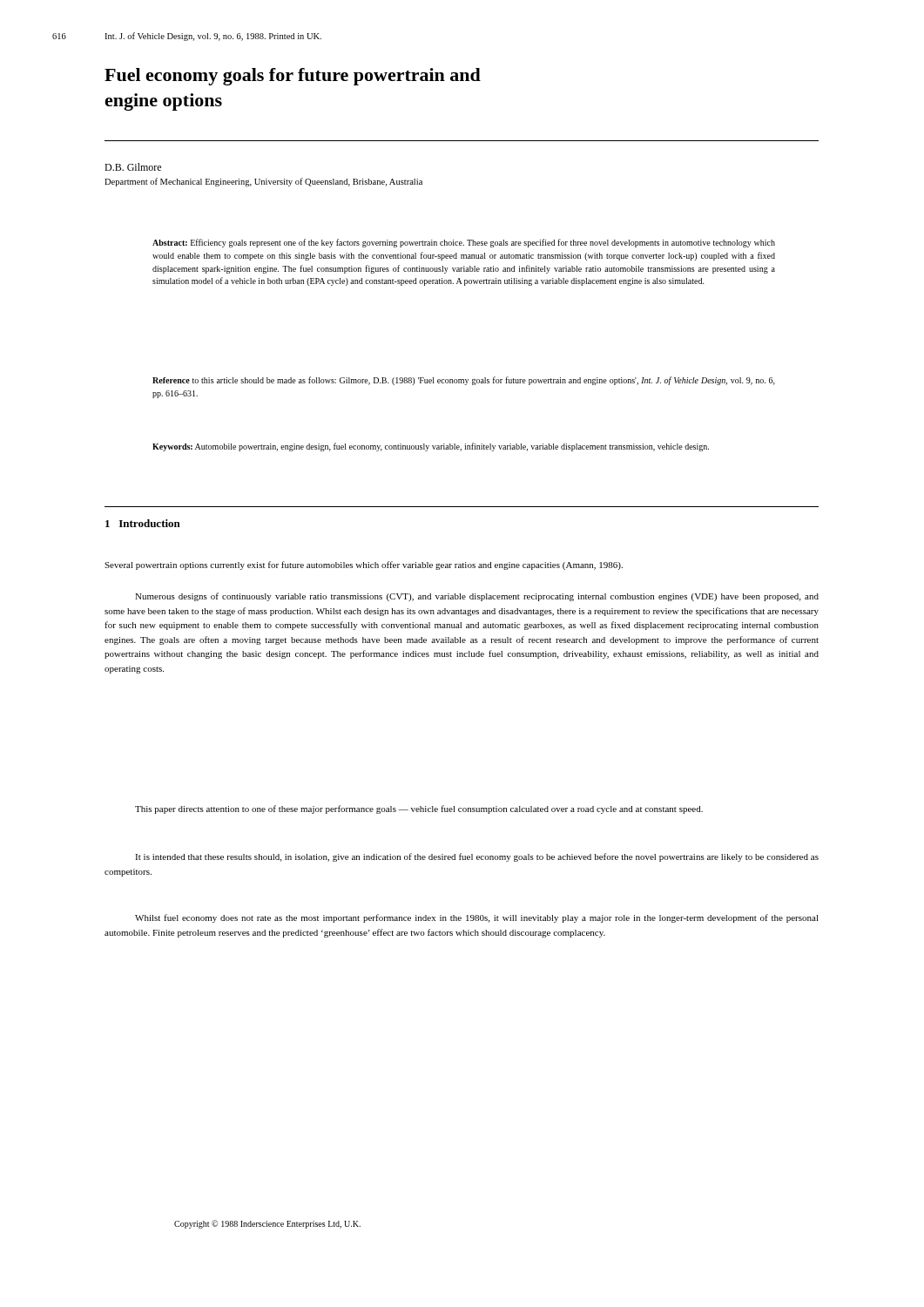Find the text block with the text "Abstract: Efficiency goals represent one"
The width and height of the screenshot is (924, 1307).
pos(464,262)
